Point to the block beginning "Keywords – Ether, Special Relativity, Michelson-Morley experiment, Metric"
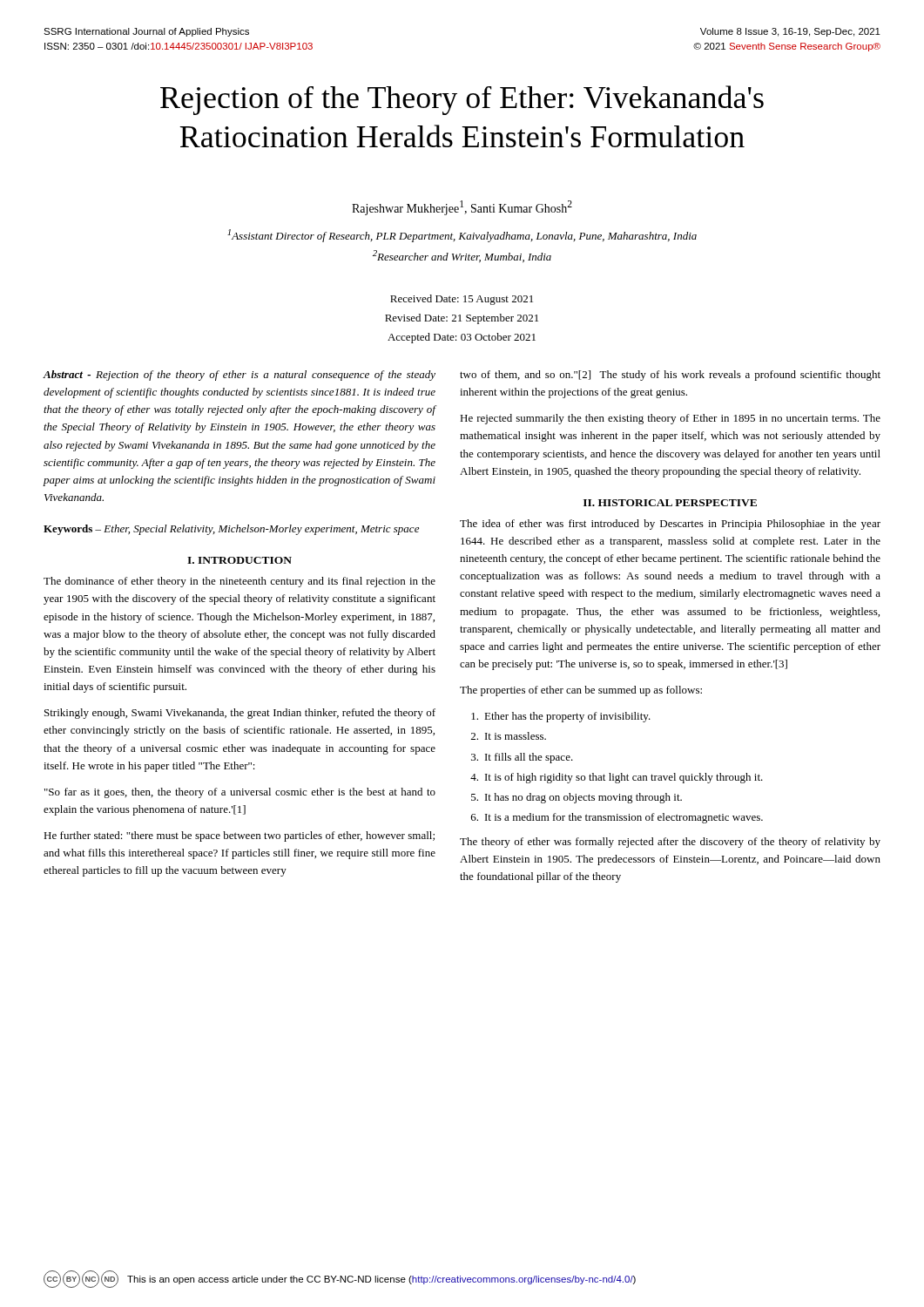Viewport: 924px width, 1307px height. (231, 529)
